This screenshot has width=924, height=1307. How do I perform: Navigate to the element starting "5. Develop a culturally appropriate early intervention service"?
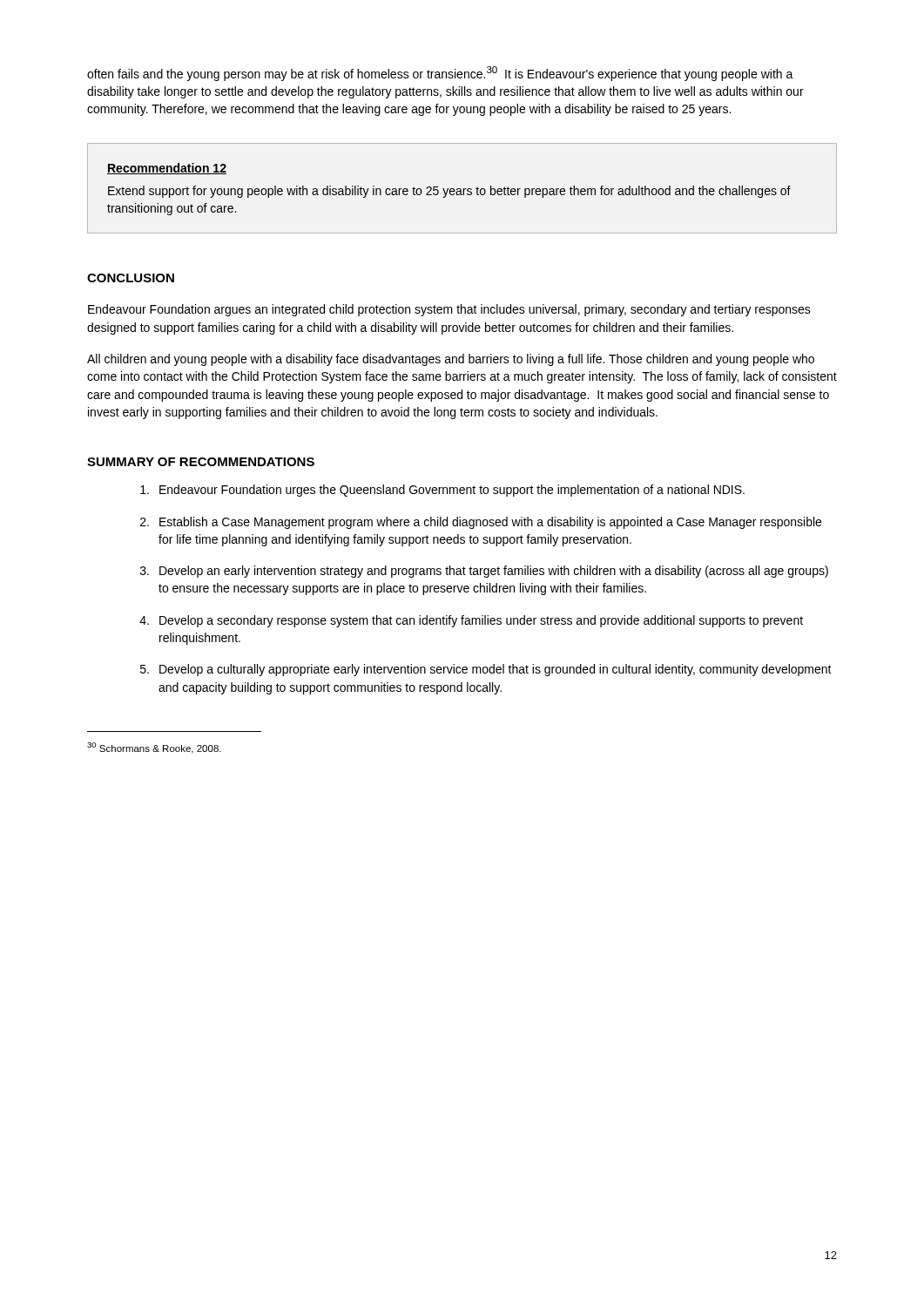tap(478, 678)
